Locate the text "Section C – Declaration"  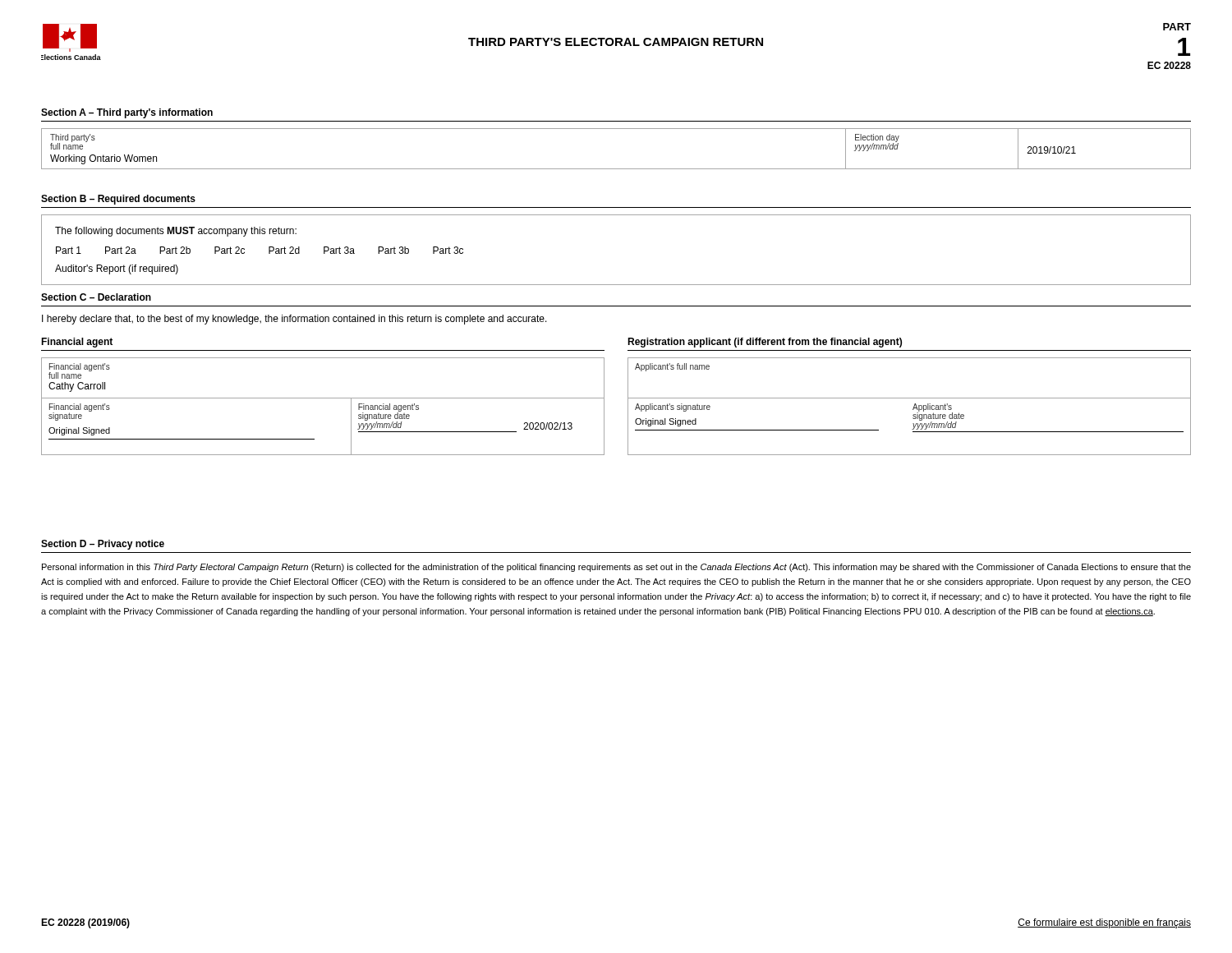click(96, 297)
